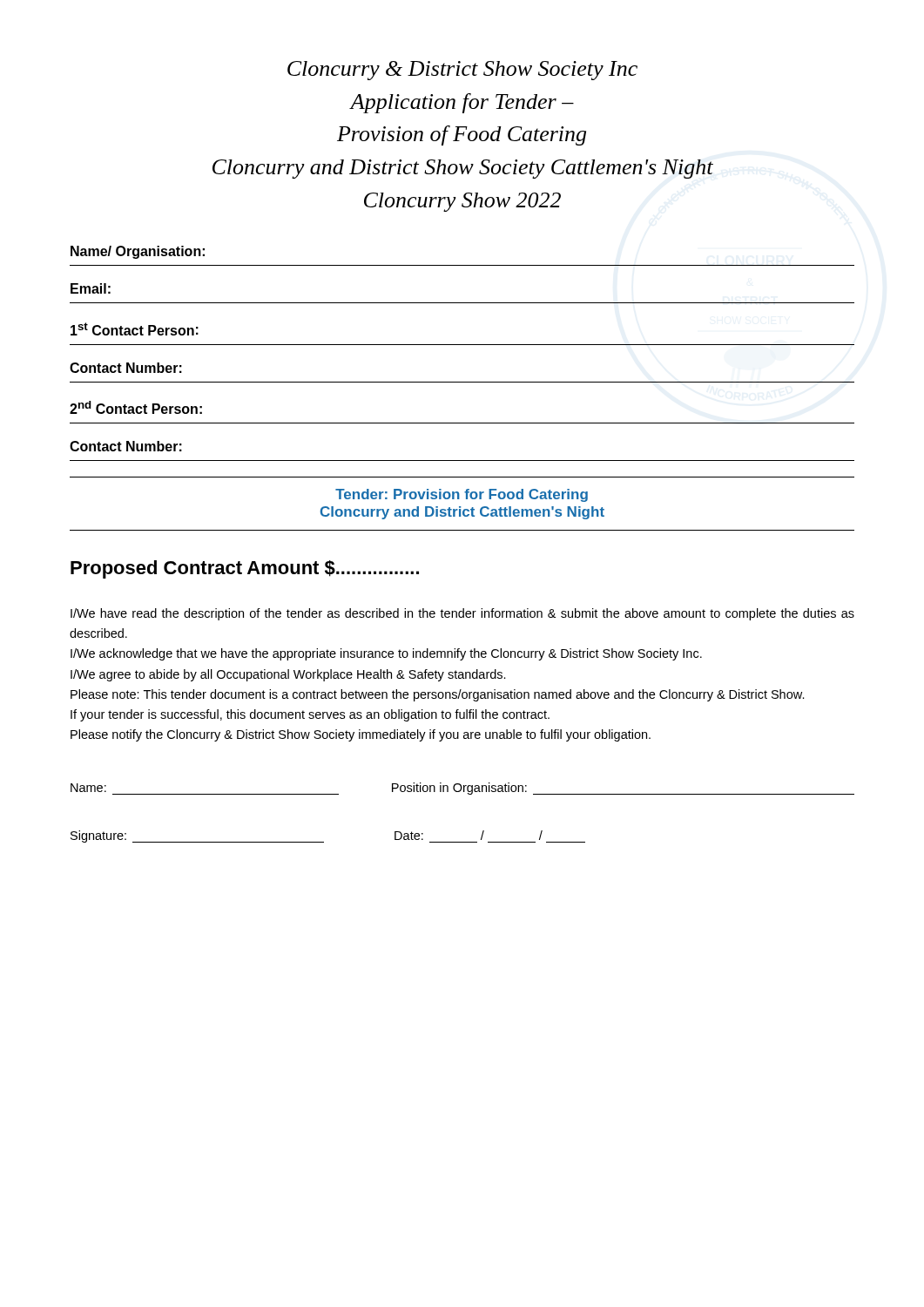This screenshot has width=924, height=1307.
Task: Click the title that begins "Cloncurry & District Show Society Inc Application for"
Action: (462, 134)
